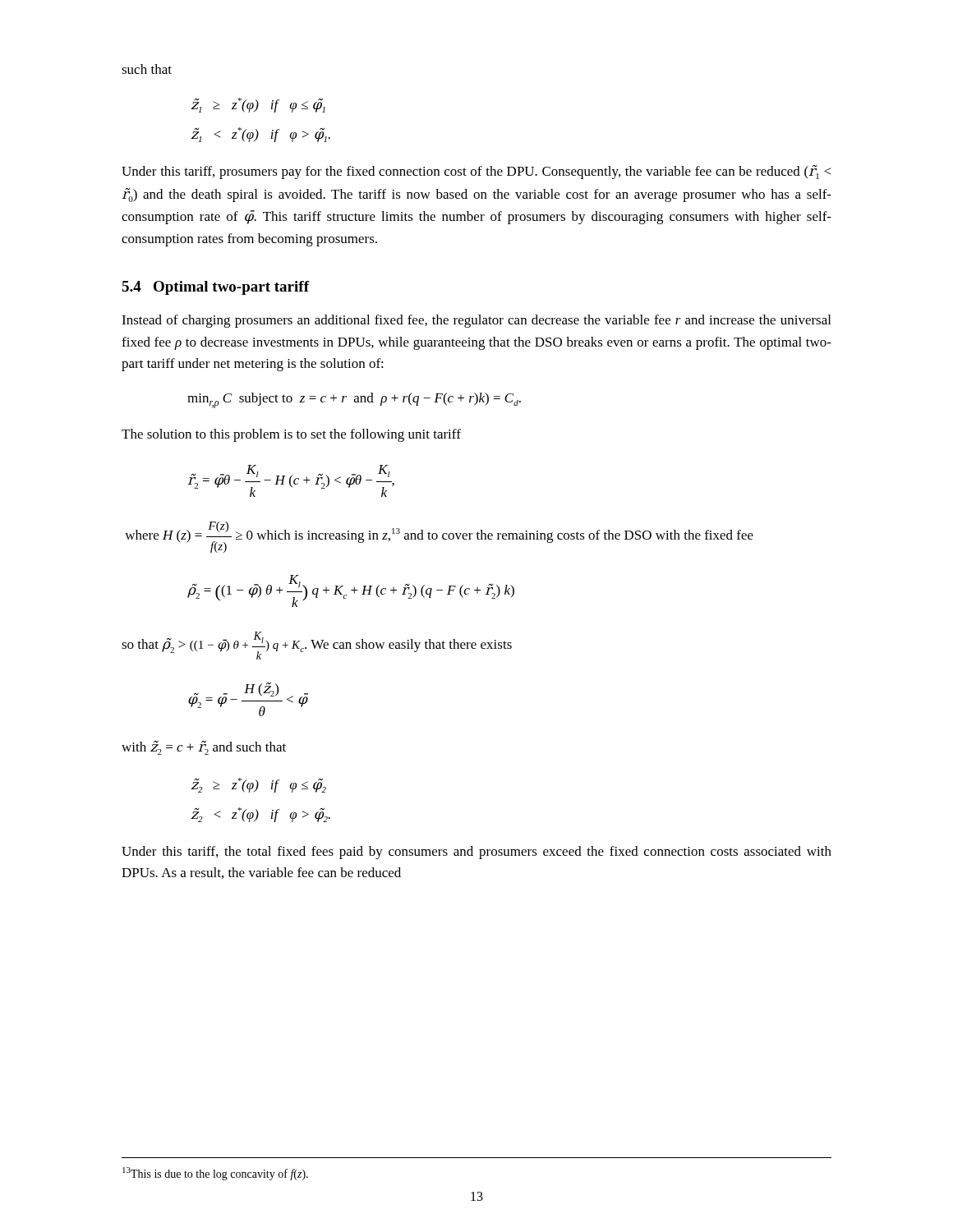Locate the passage starting "φ̃2 = φ̄ −"
Viewport: 953px width, 1232px height.
point(247,701)
